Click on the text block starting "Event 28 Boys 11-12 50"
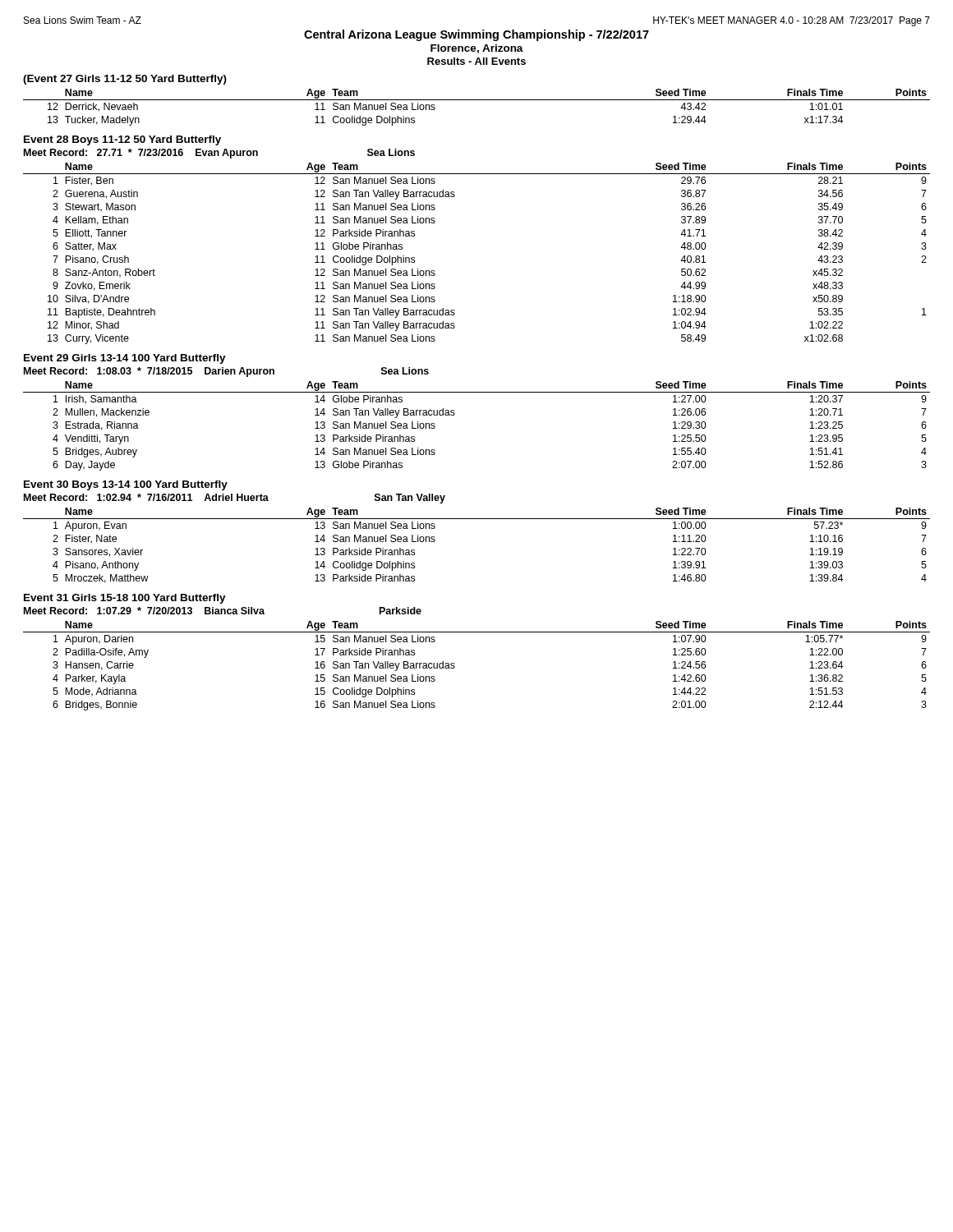 122,139
